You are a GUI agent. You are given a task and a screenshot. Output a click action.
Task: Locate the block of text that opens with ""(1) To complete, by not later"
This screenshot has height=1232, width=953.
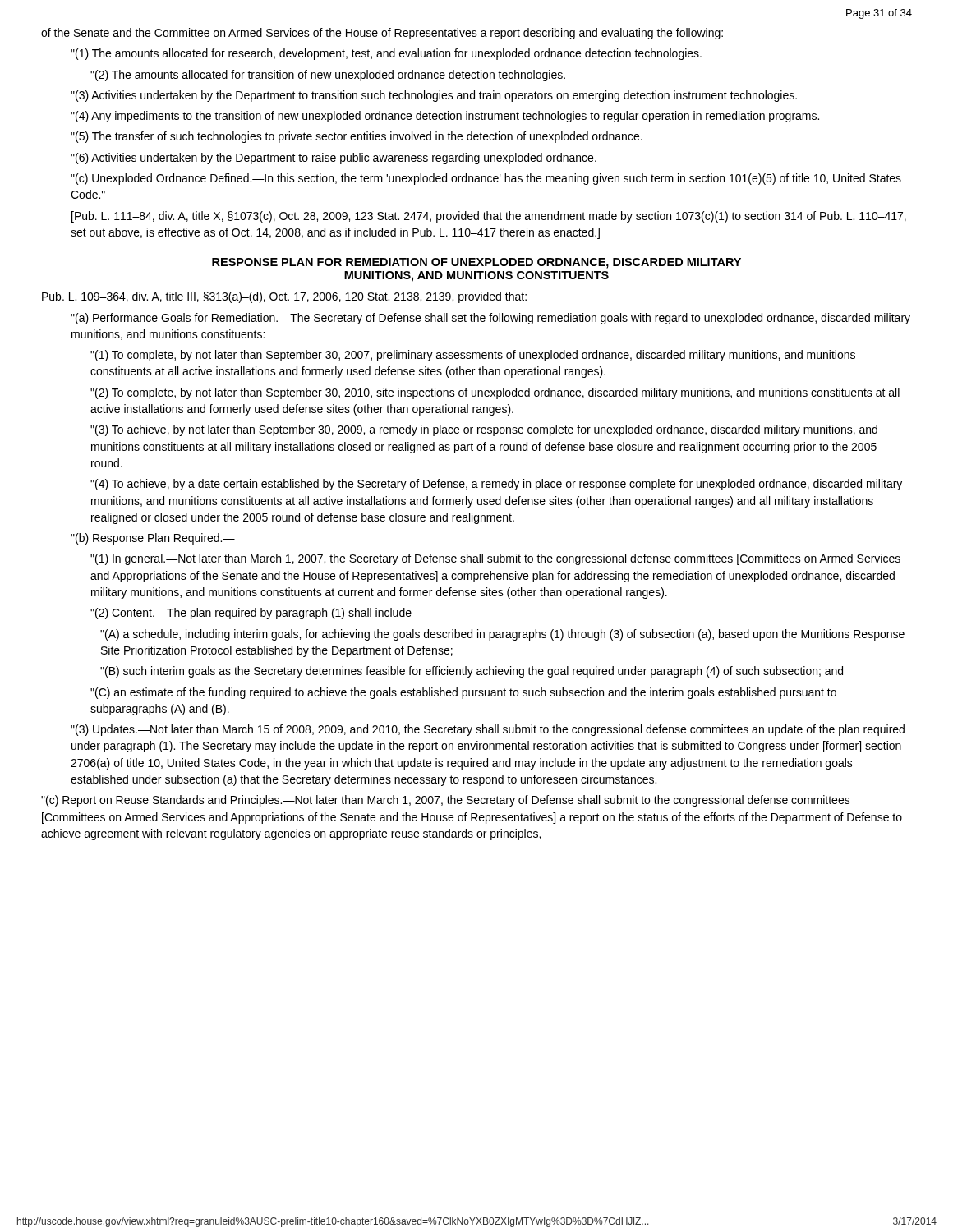pyautogui.click(x=473, y=363)
